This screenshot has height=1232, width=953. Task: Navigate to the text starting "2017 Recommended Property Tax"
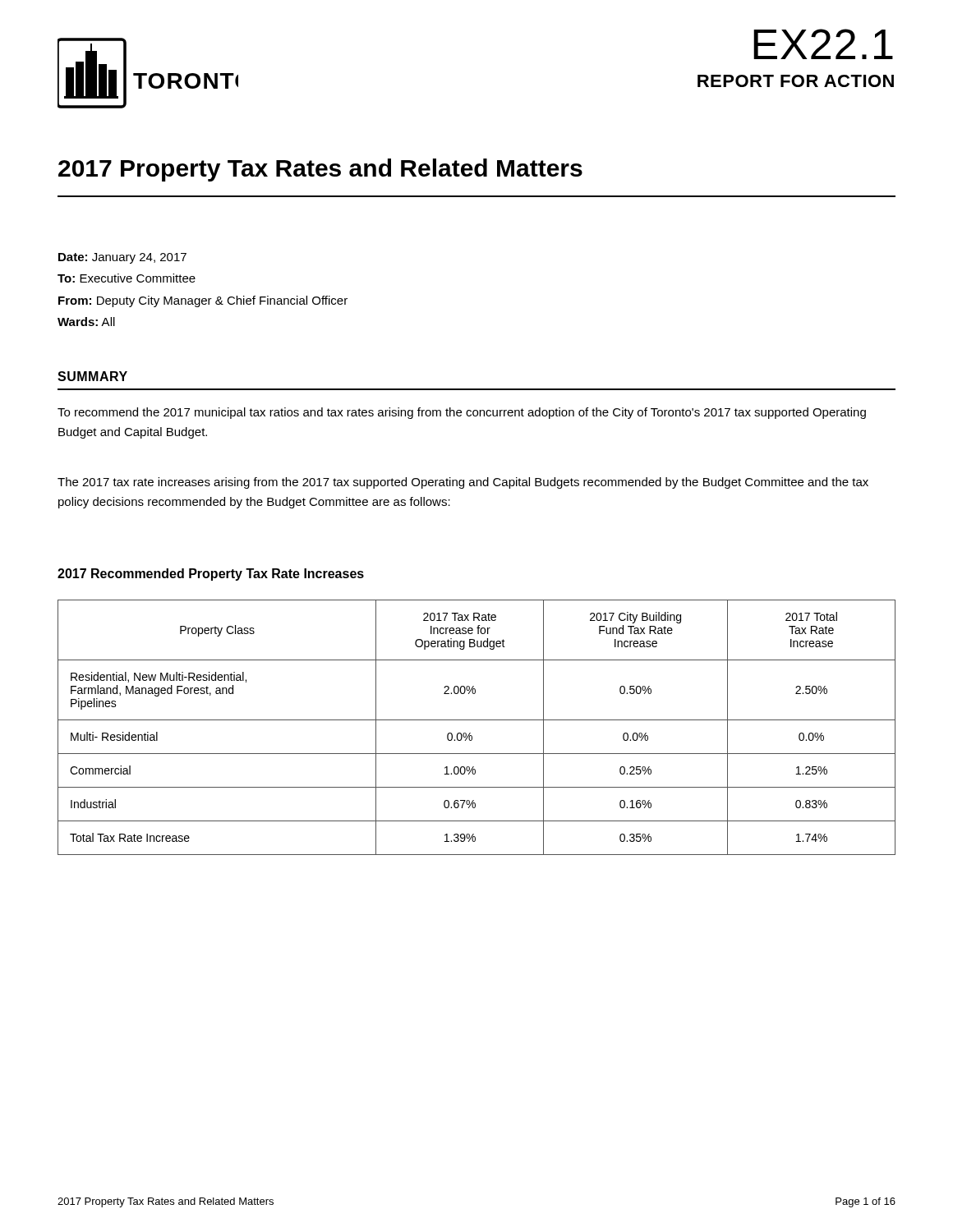[x=211, y=575]
